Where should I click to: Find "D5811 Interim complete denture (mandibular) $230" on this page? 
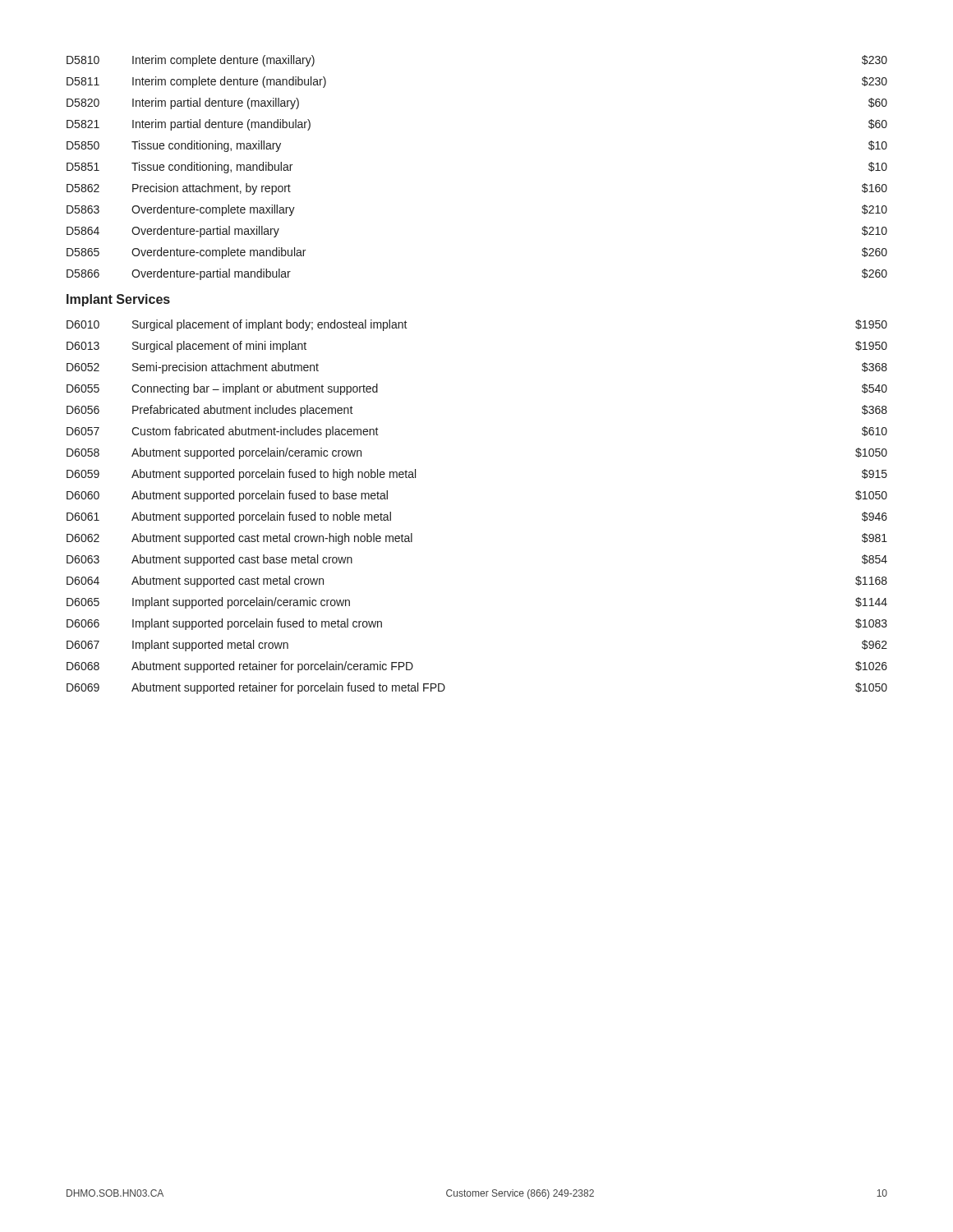83,82
